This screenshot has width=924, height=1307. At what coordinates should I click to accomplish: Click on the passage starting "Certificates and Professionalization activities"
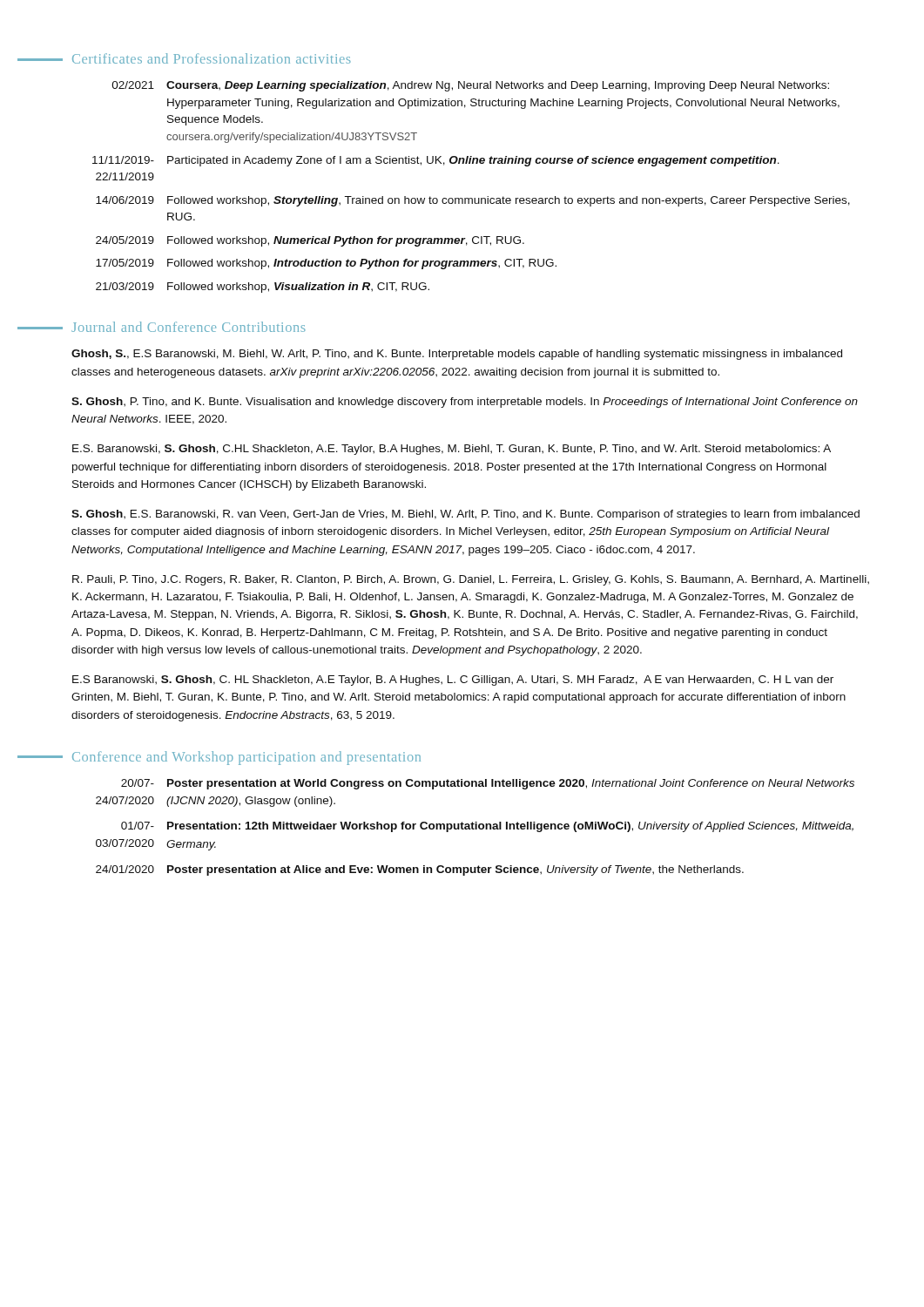176,59
